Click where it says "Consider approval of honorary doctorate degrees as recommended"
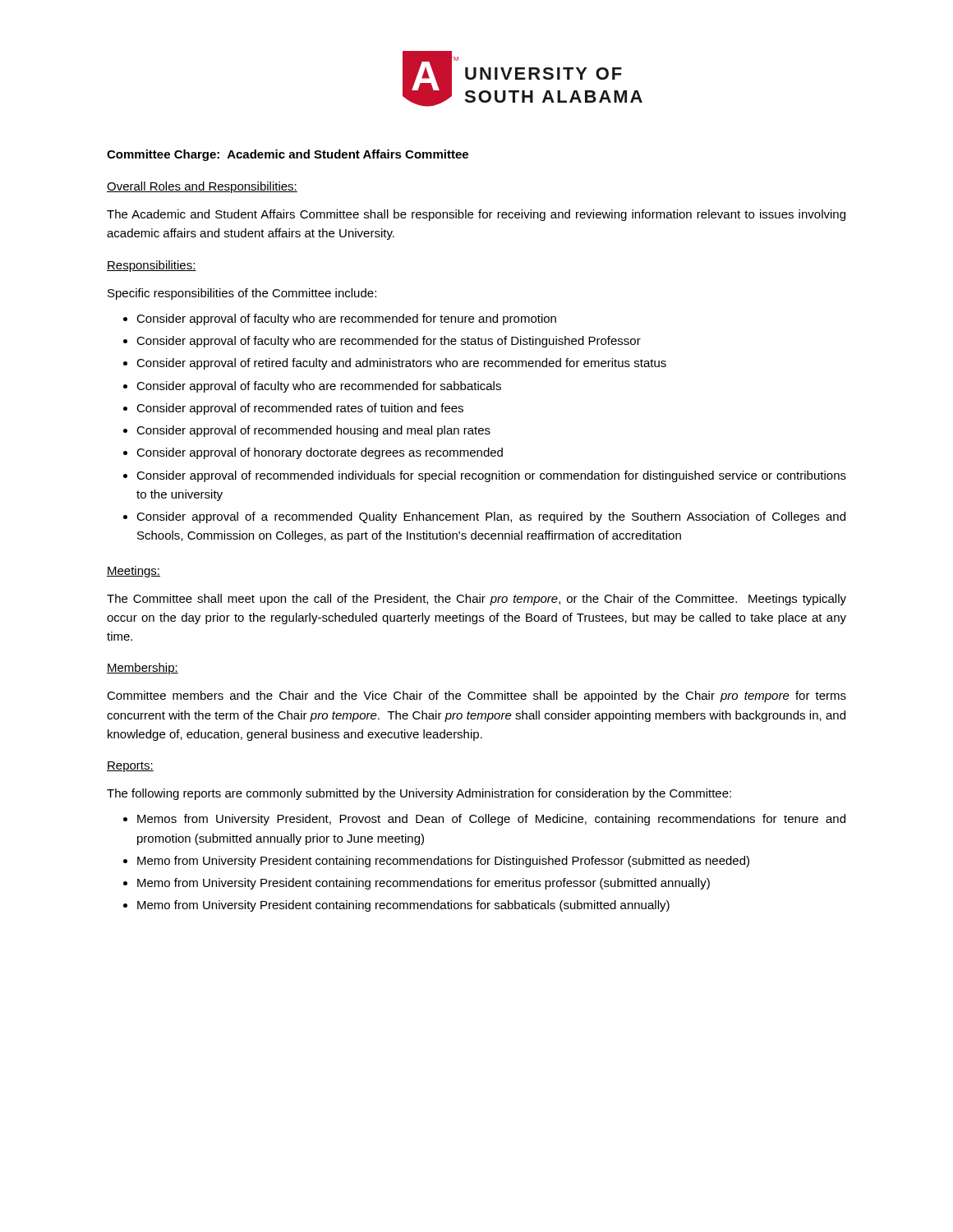This screenshot has height=1232, width=953. (320, 452)
